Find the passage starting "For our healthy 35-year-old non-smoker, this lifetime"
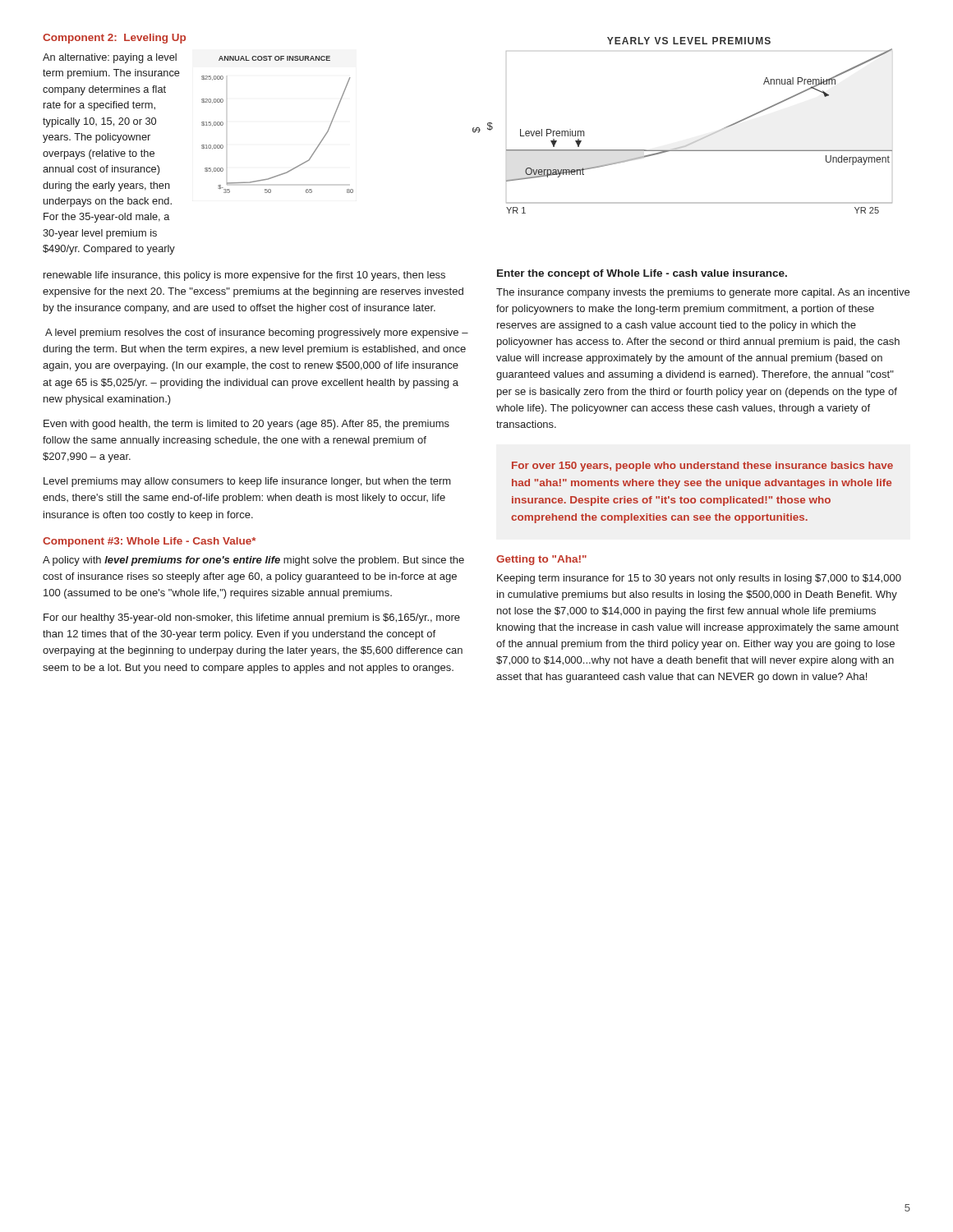This screenshot has height=1232, width=953. [x=253, y=642]
